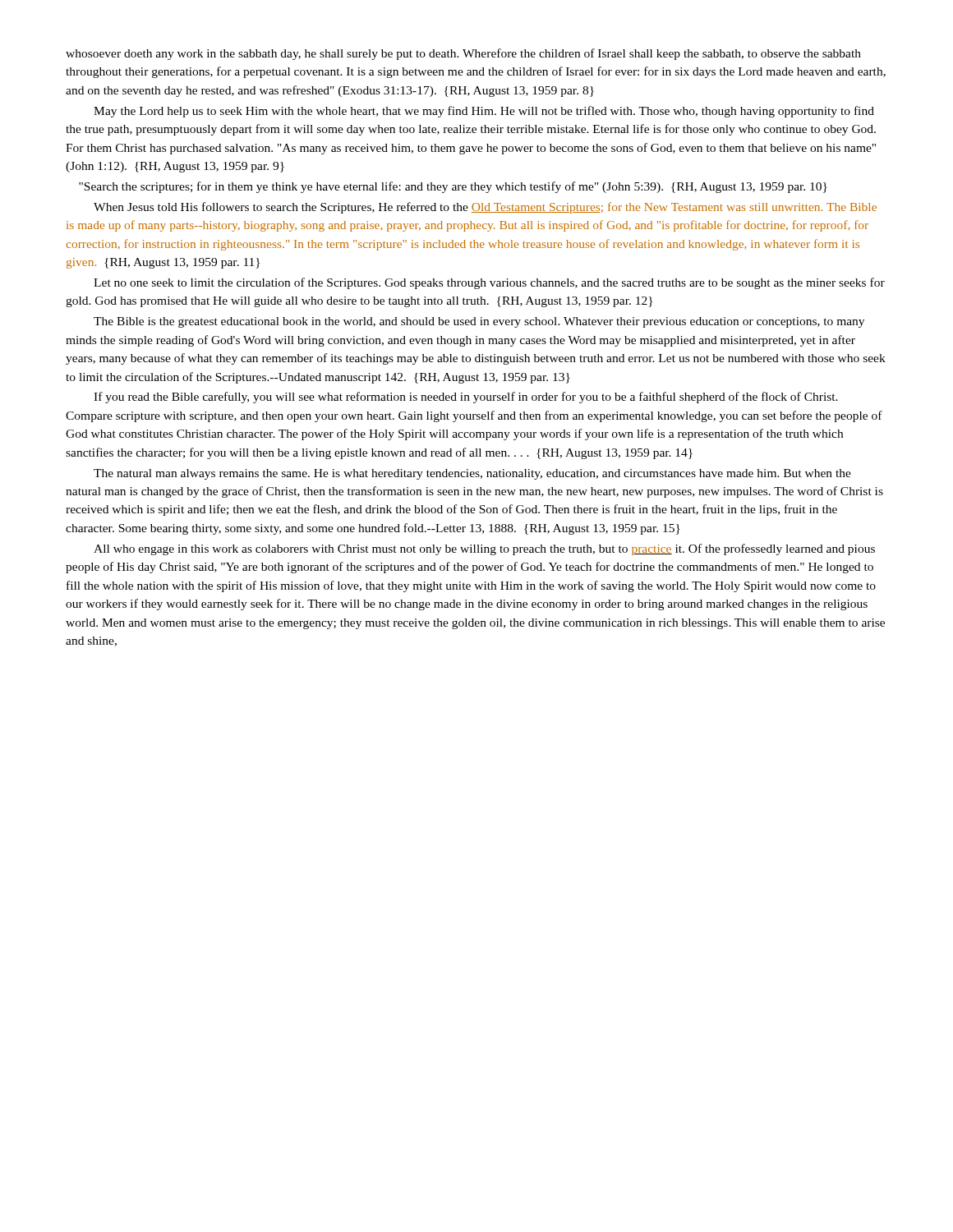Point to the element starting "May the Lord"
Screen dimensions: 1232x953
point(471,138)
